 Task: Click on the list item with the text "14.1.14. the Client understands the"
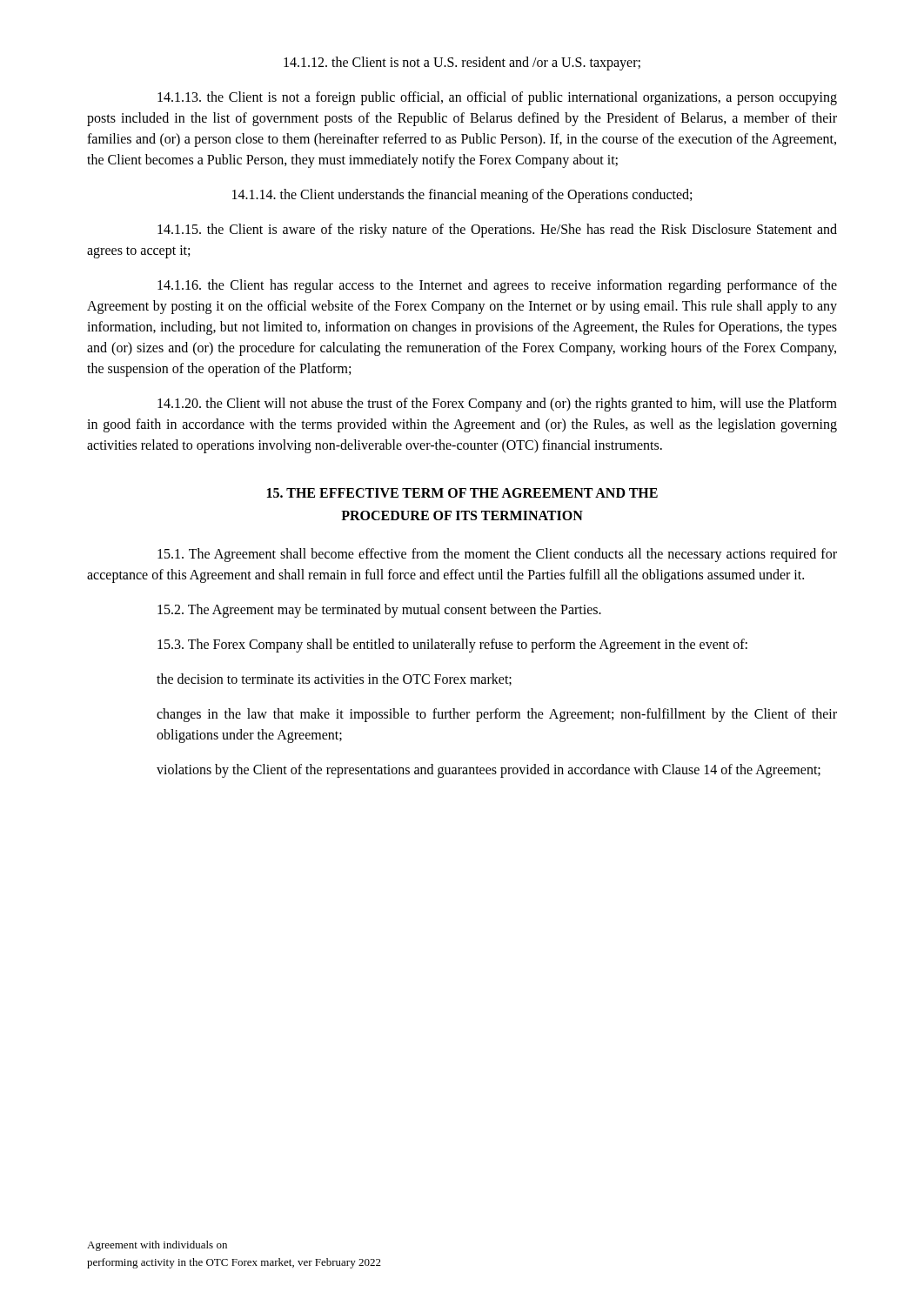[462, 194]
